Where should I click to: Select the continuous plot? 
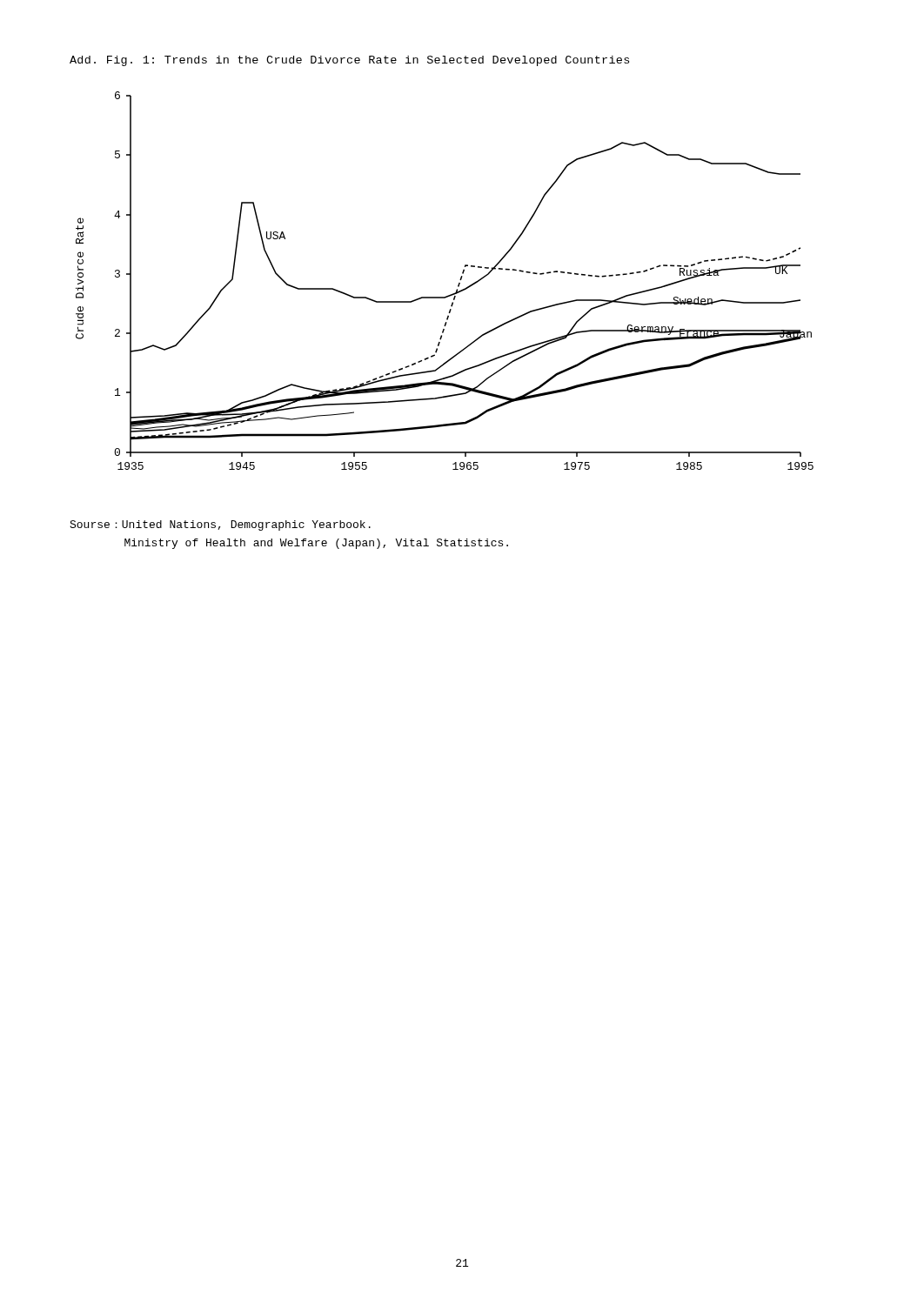coord(444,287)
